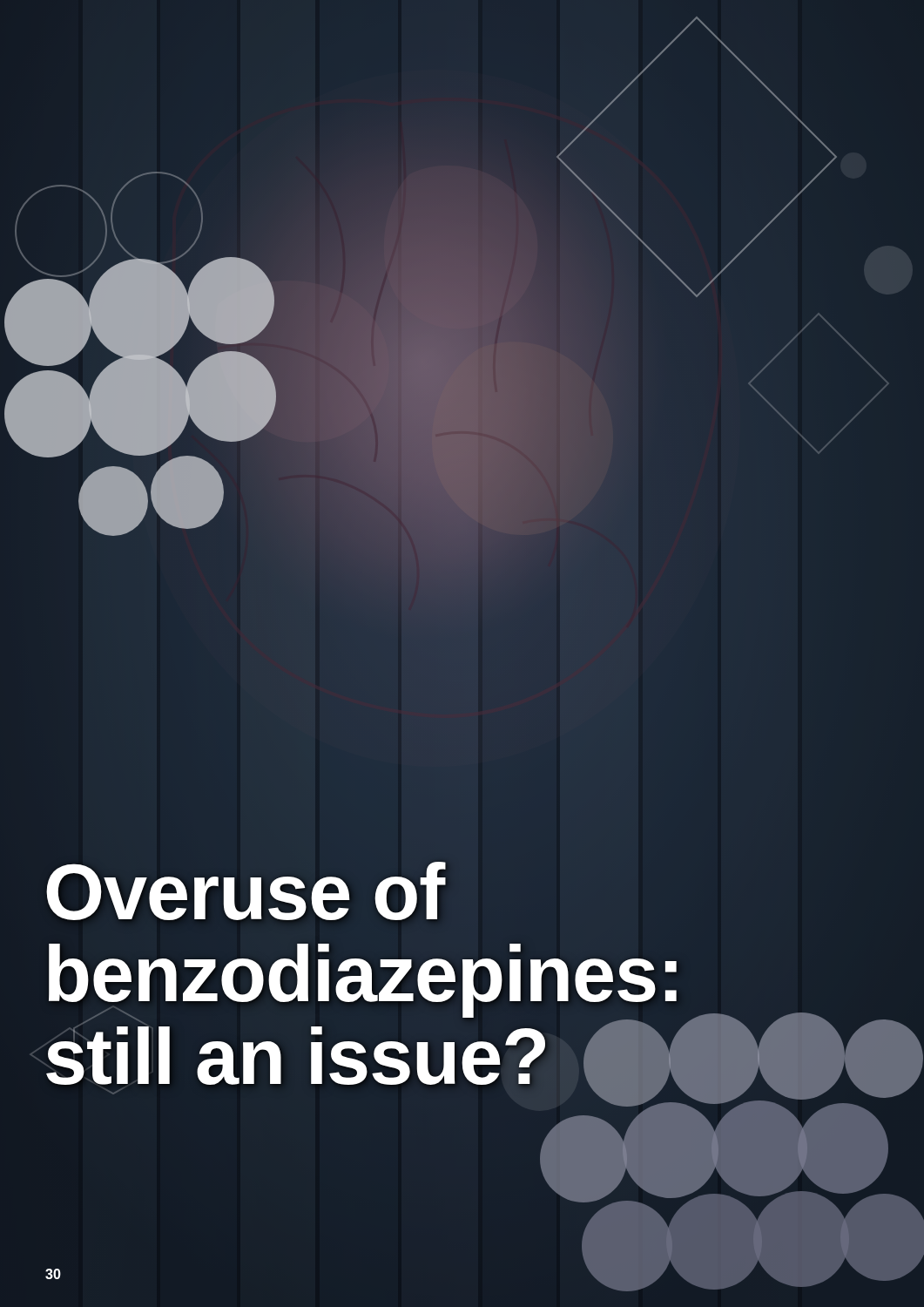Locate the title that opens with "Overuse ofbenzodiazepines:still an"
The image size is (924, 1307).
click(348, 974)
